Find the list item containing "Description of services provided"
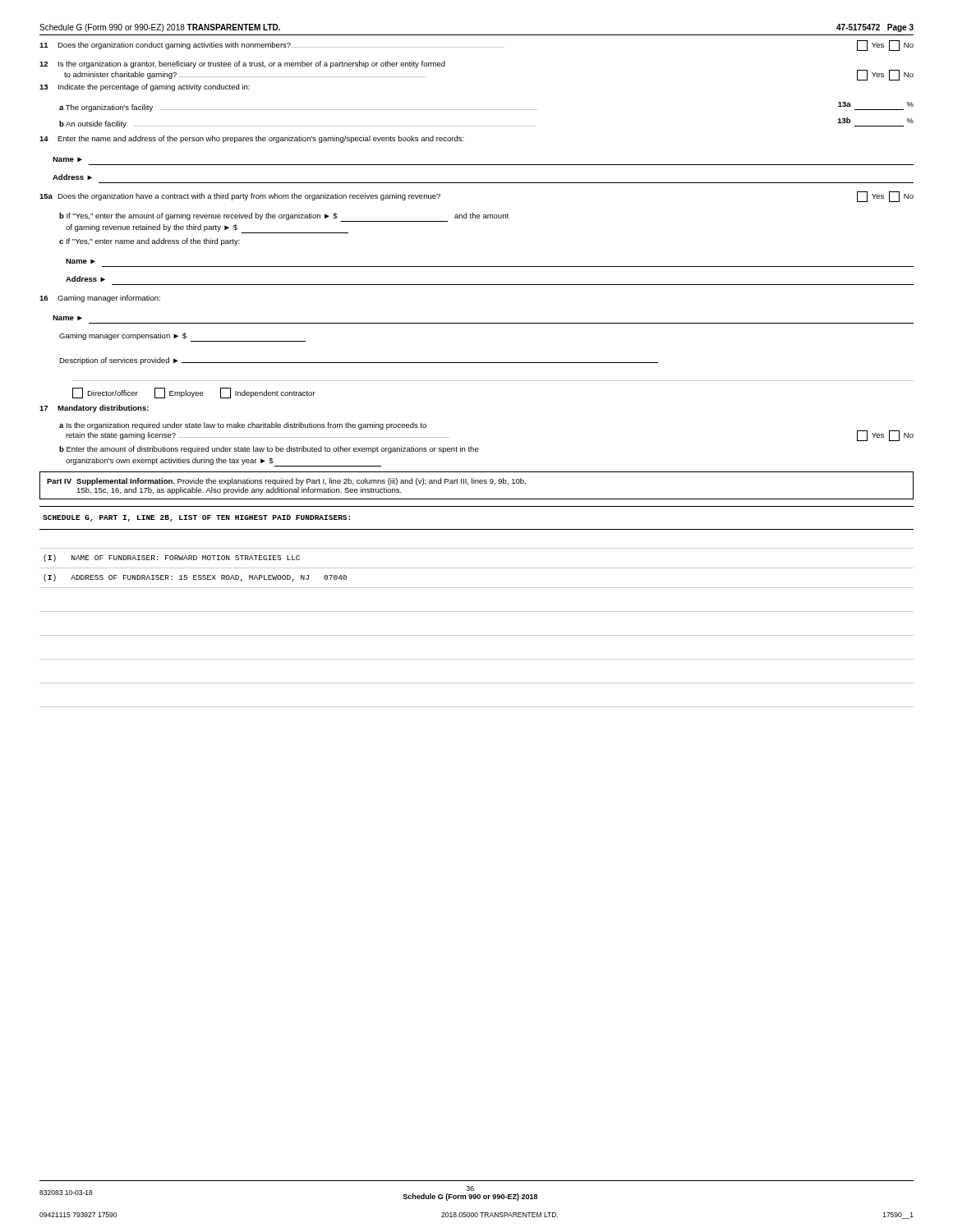 point(486,359)
